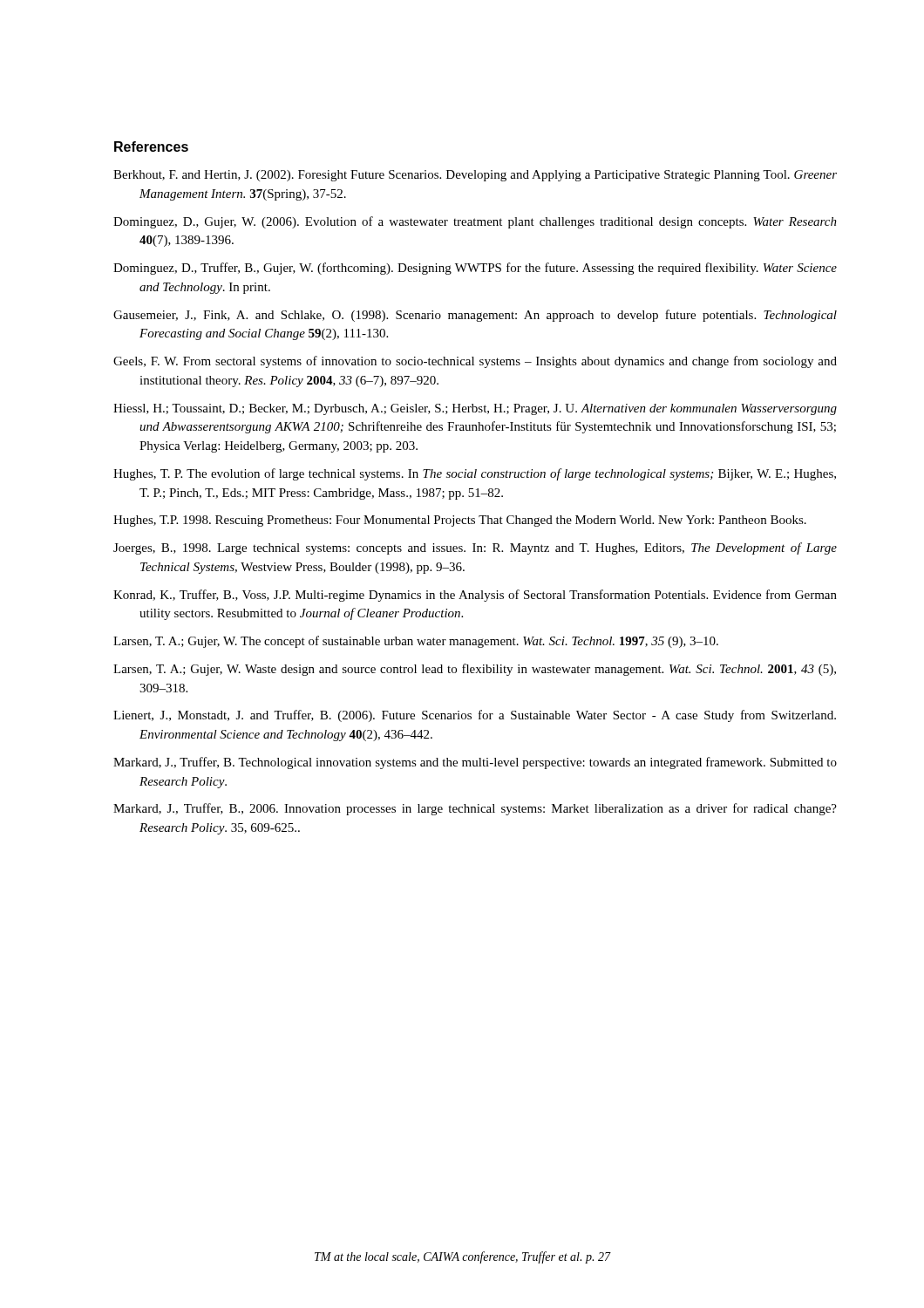Locate the passage starting "Larsen, T. A.; Gujer, W. The"
This screenshot has width=924, height=1308.
pos(416,641)
